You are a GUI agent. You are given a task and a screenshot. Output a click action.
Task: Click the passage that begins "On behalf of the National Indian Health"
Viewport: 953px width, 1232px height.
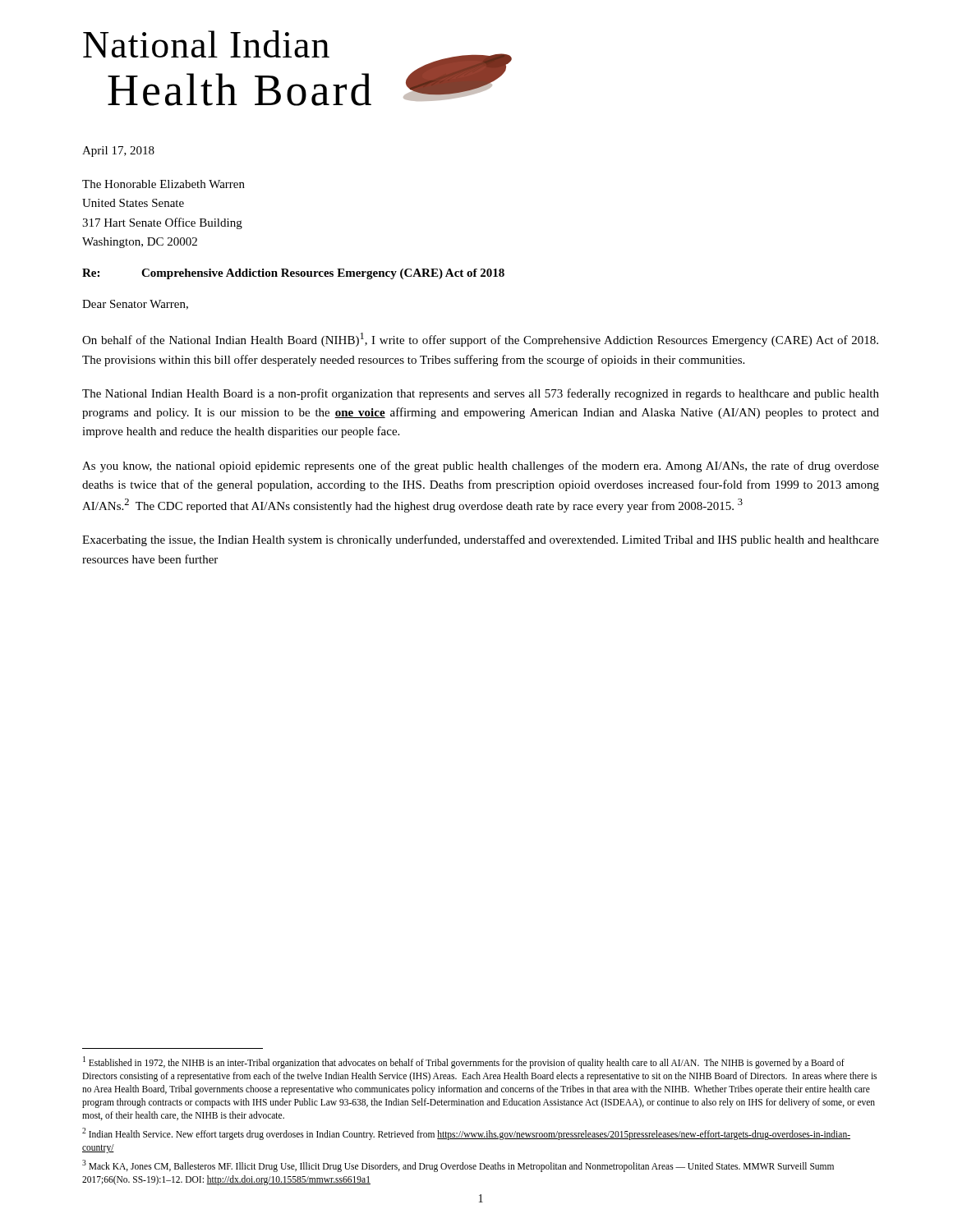[481, 348]
